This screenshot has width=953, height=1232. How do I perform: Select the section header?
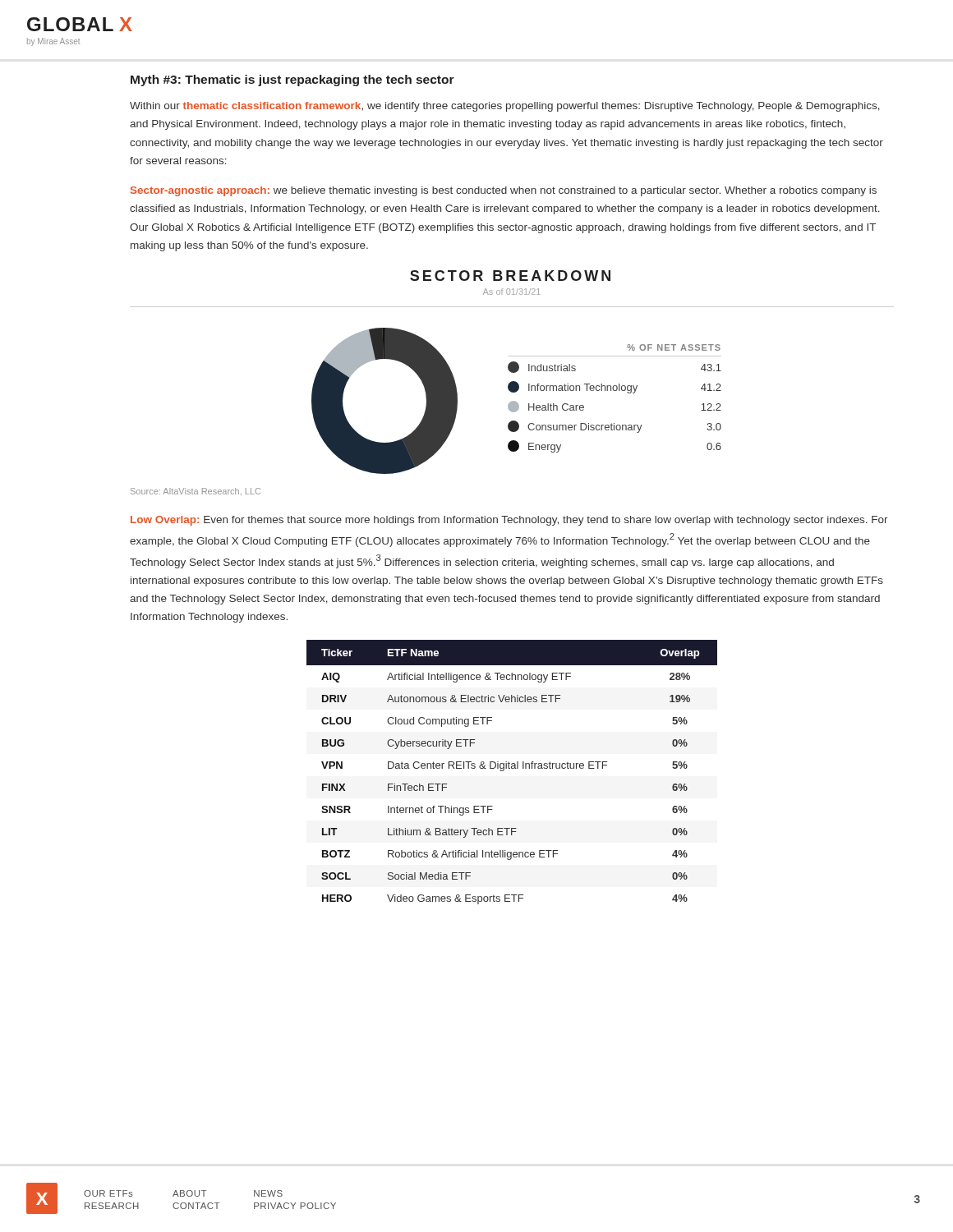[x=512, y=80]
